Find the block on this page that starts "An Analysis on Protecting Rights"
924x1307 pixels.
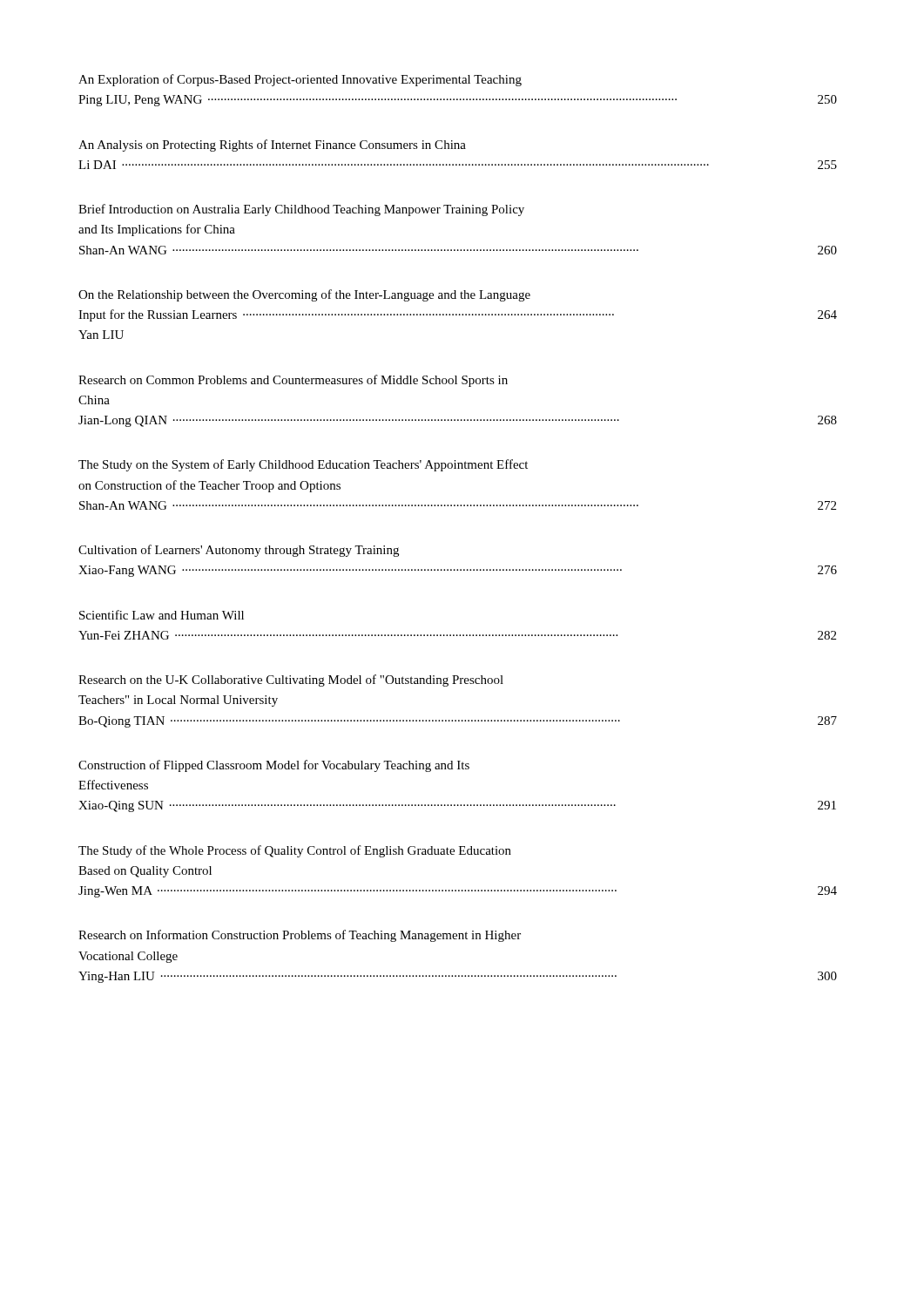tap(458, 155)
